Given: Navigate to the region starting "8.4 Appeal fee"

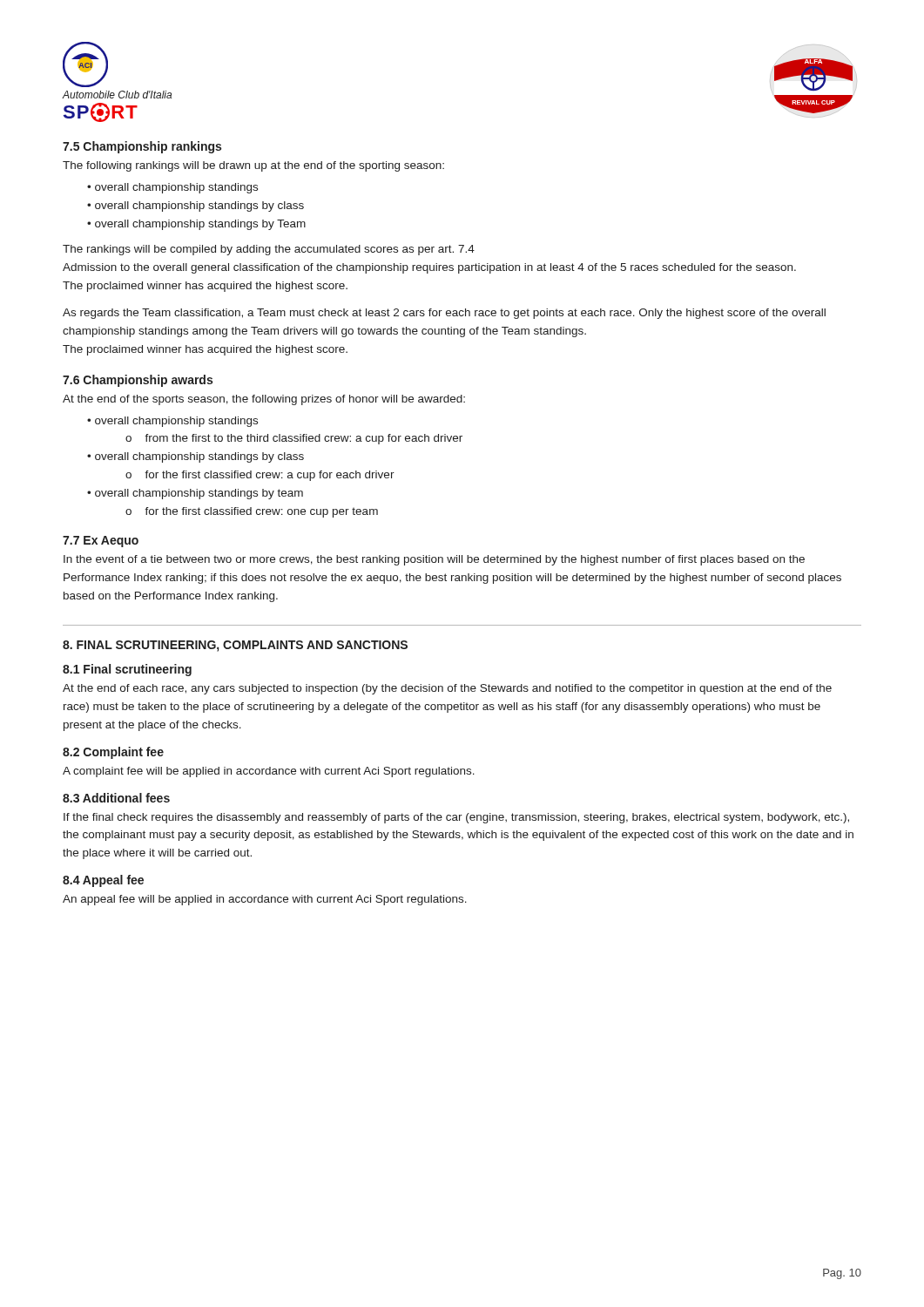Looking at the screenshot, I should tap(103, 880).
